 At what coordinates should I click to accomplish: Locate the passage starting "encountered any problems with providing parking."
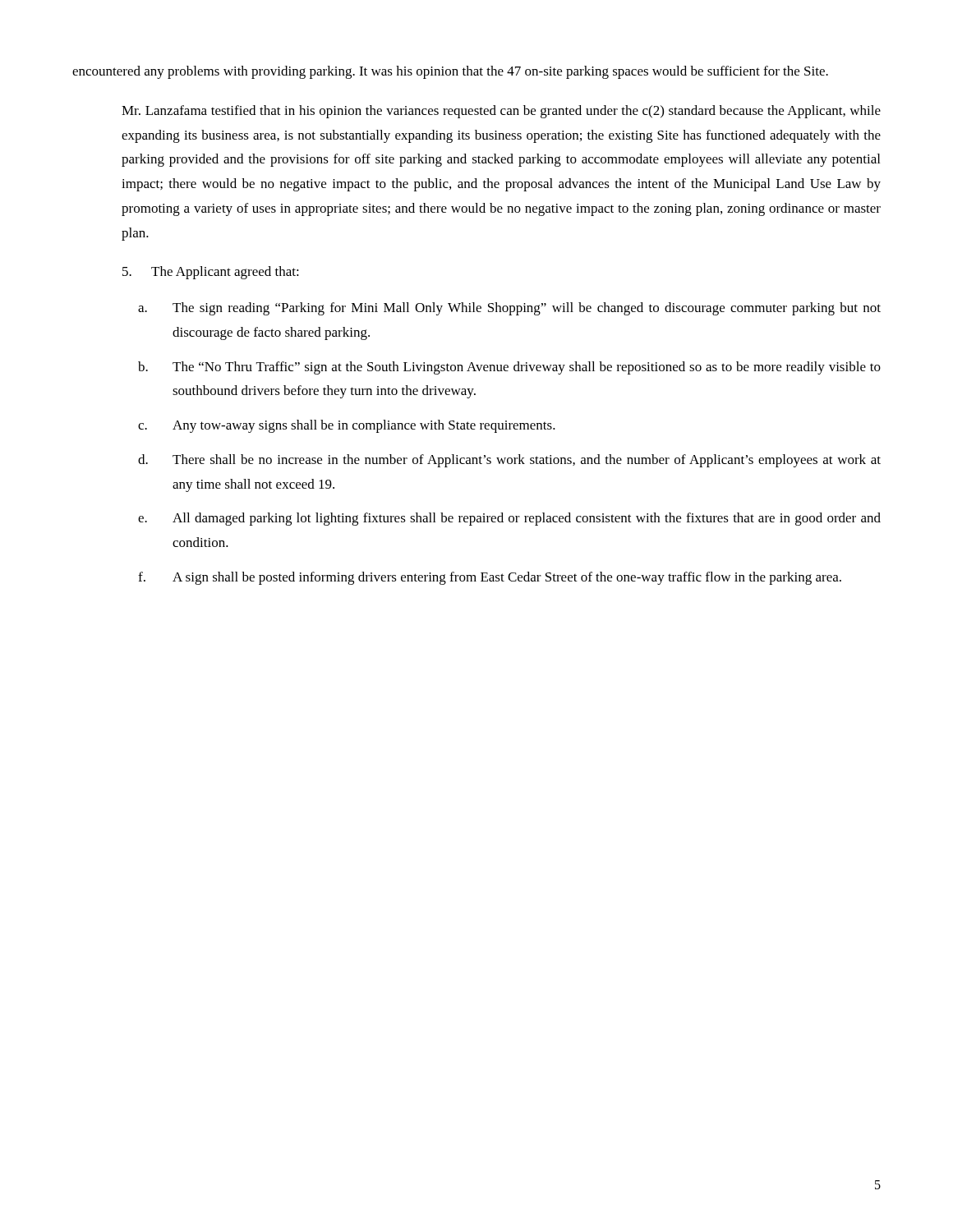[451, 71]
